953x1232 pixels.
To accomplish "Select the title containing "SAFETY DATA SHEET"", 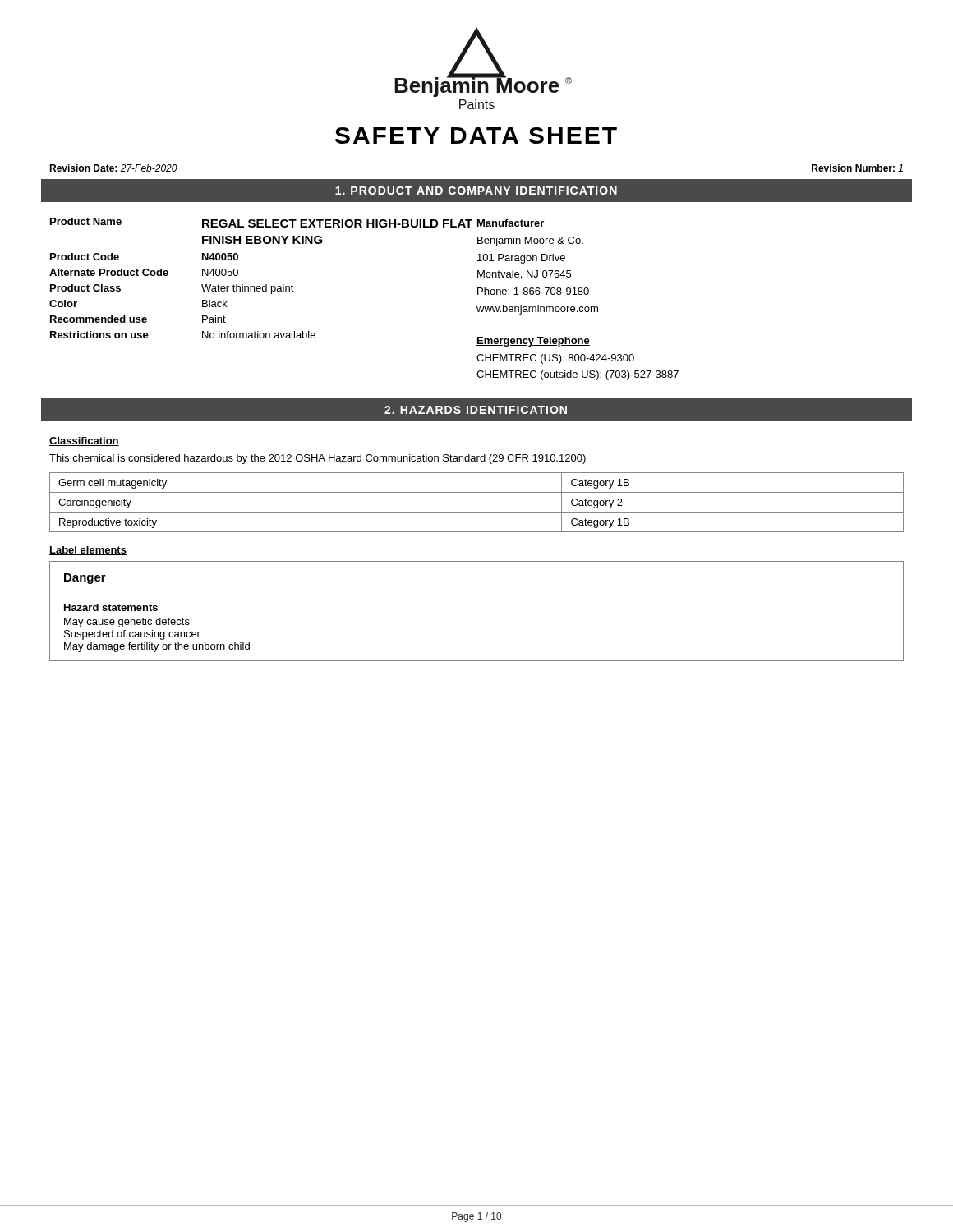I will [x=476, y=135].
